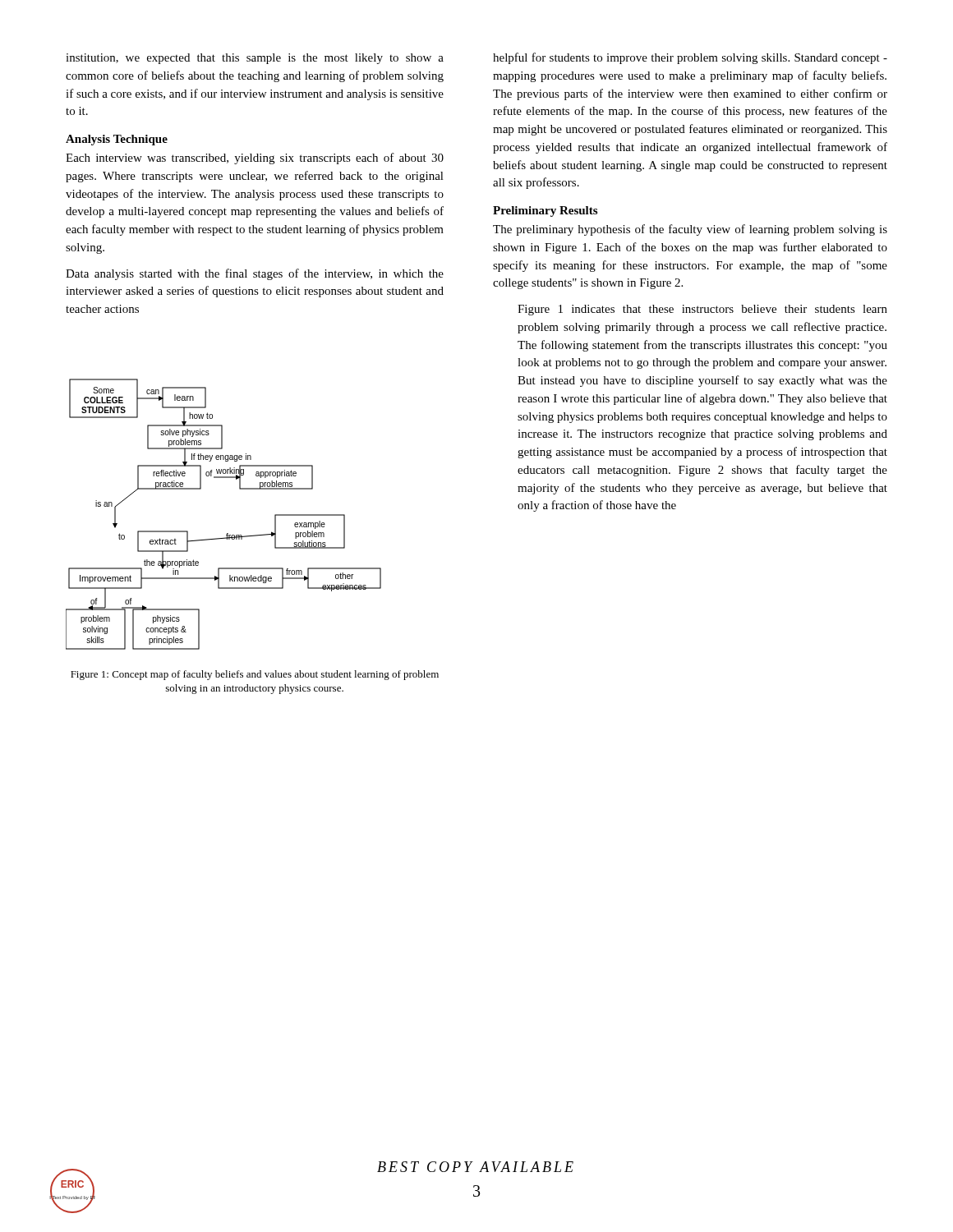Viewport: 953px width, 1232px height.
Task: Select the section header containing "Preliminary Results"
Action: (x=545, y=210)
